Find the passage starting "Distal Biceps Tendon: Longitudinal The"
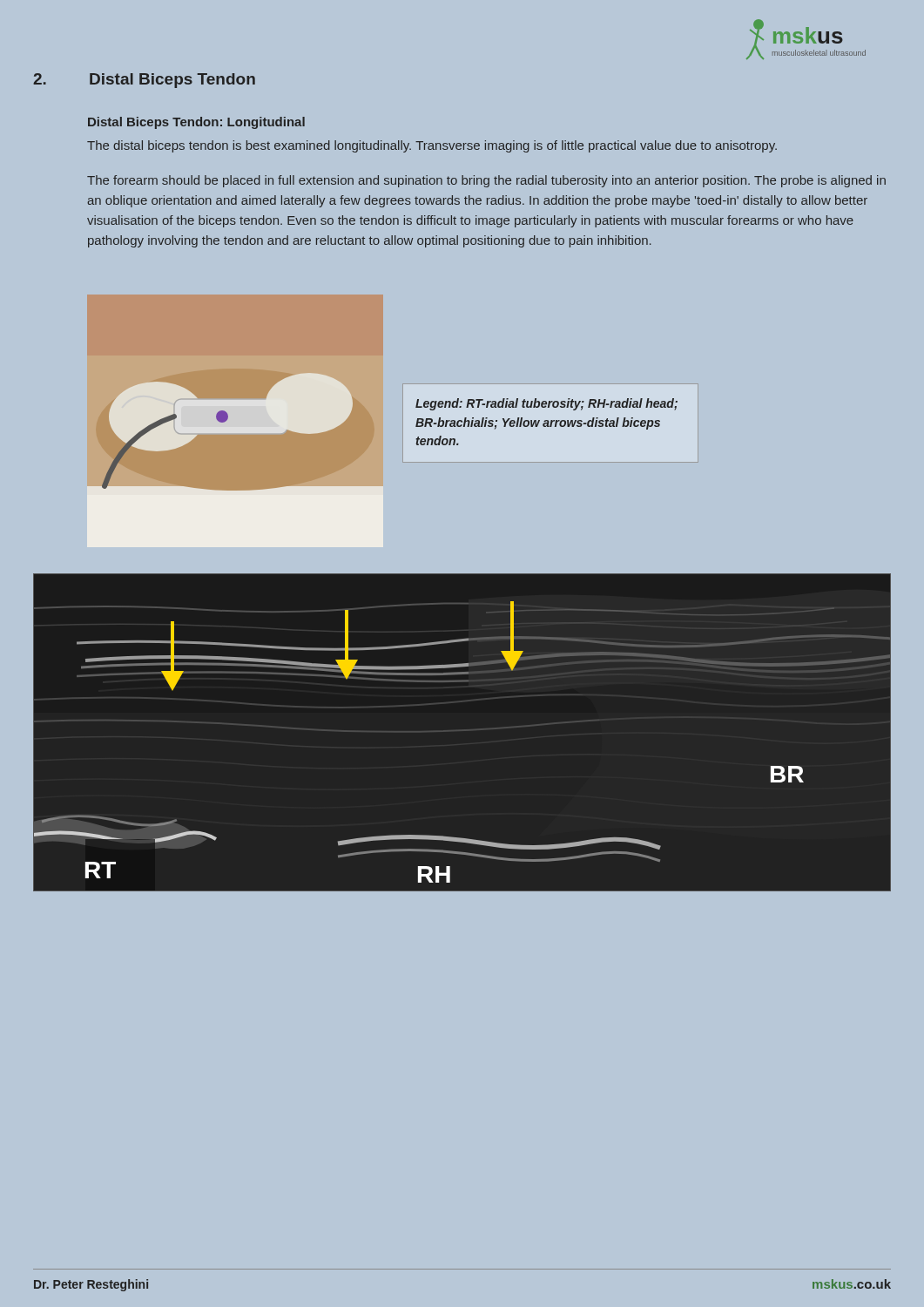Viewport: 924px width, 1307px height. (x=489, y=181)
